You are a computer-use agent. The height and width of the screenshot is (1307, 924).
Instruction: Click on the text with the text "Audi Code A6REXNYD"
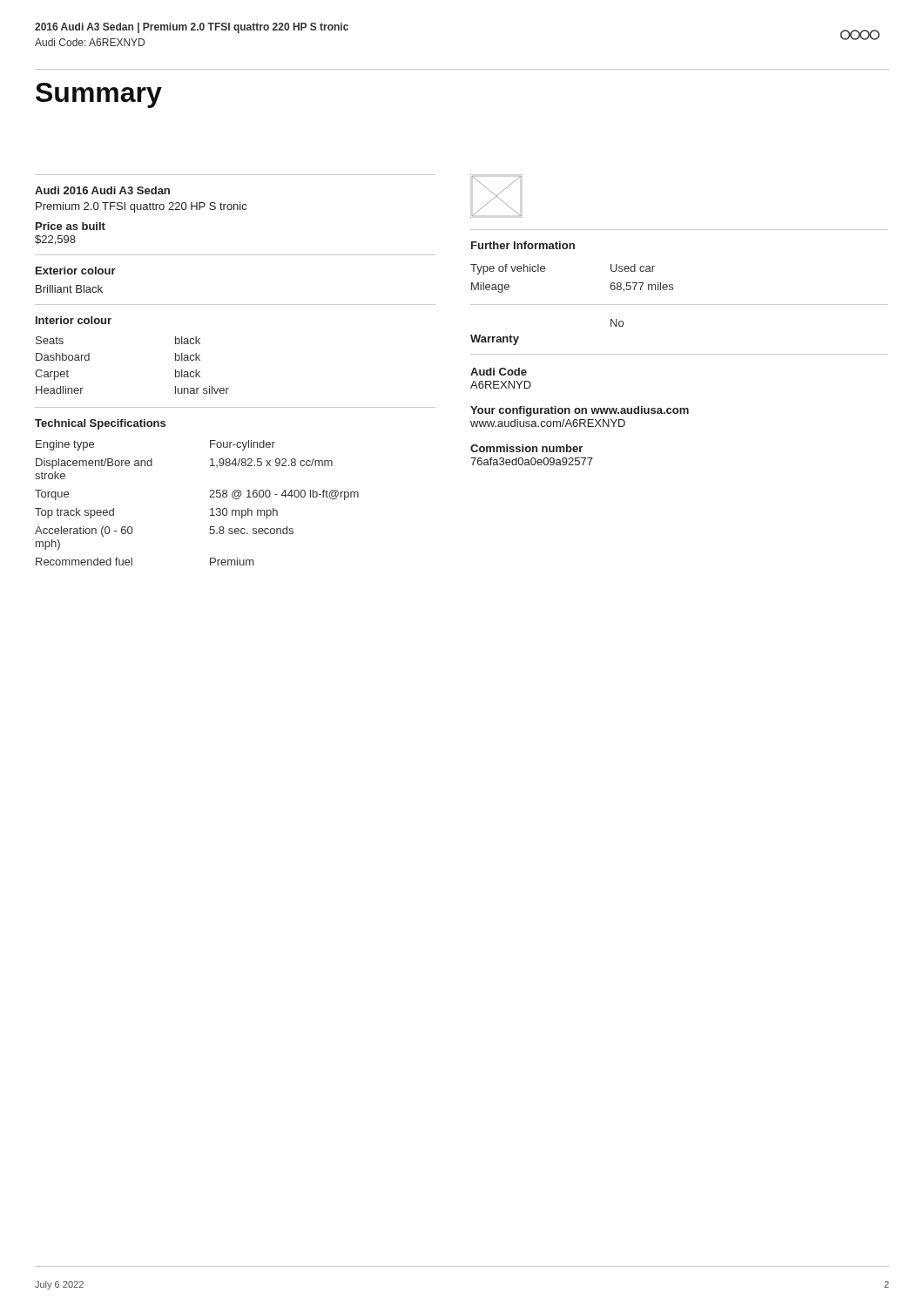499,372
